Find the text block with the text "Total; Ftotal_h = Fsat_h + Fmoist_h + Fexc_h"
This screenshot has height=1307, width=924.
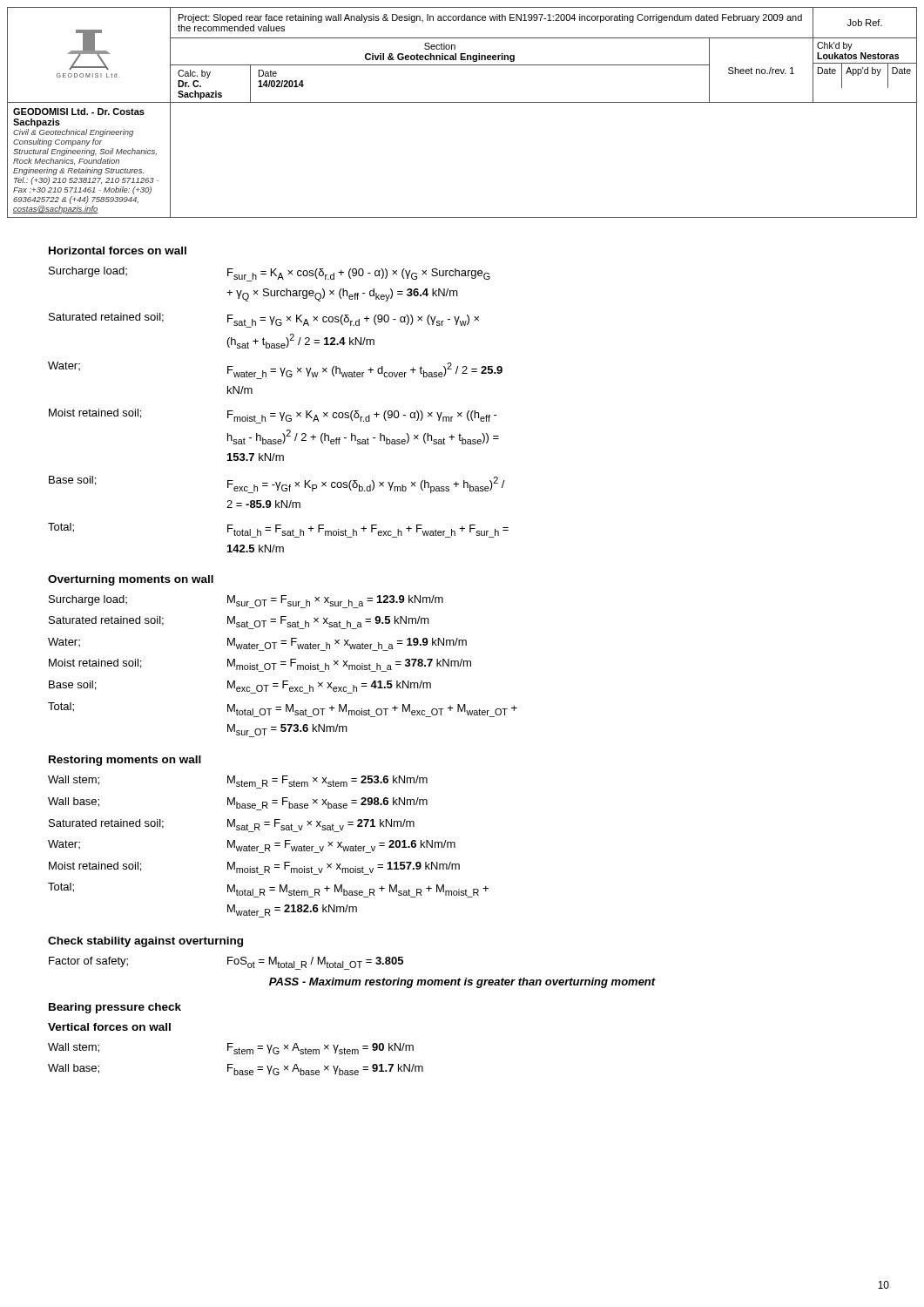point(278,539)
